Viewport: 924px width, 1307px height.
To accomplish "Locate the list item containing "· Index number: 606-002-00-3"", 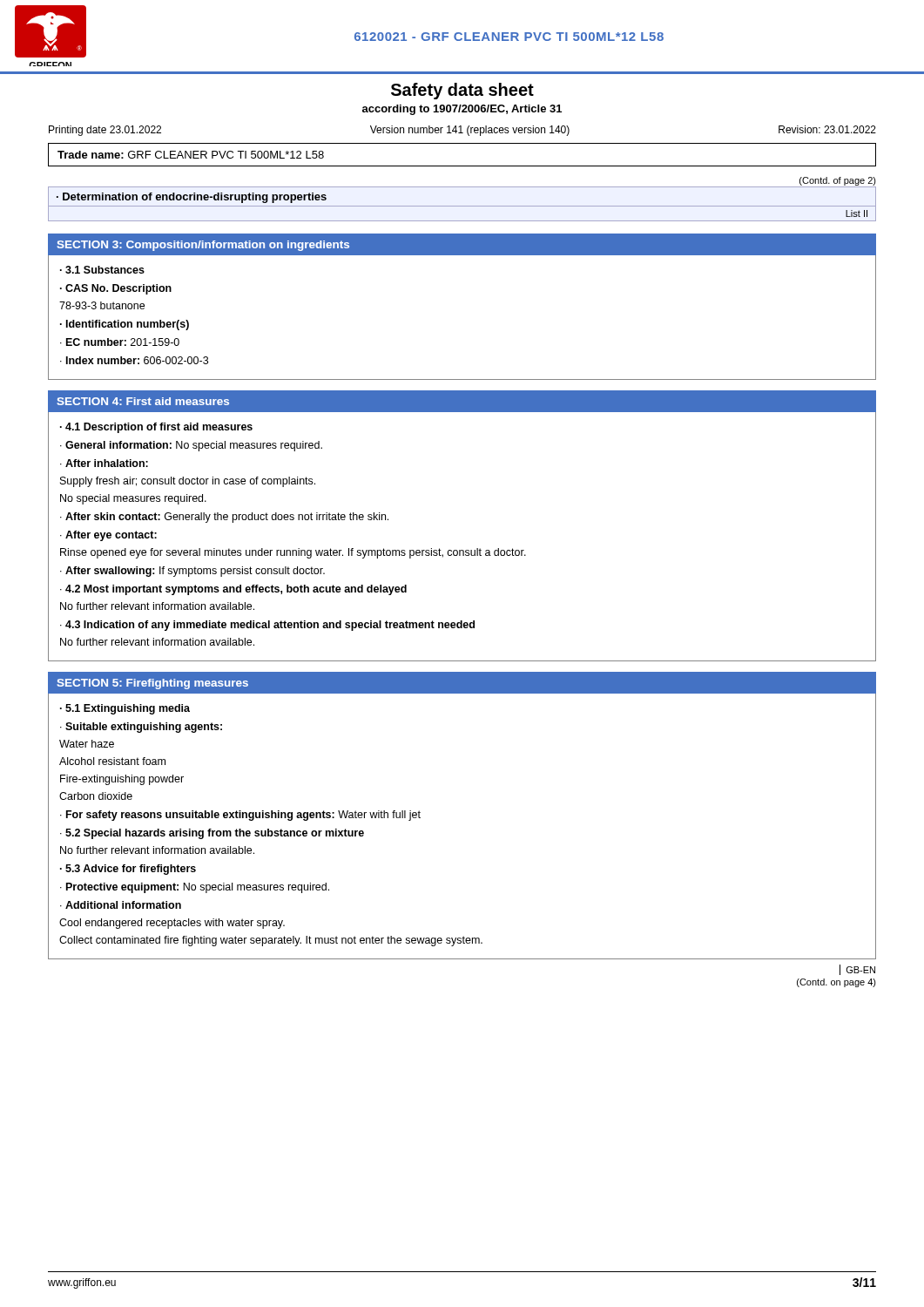I will [134, 361].
